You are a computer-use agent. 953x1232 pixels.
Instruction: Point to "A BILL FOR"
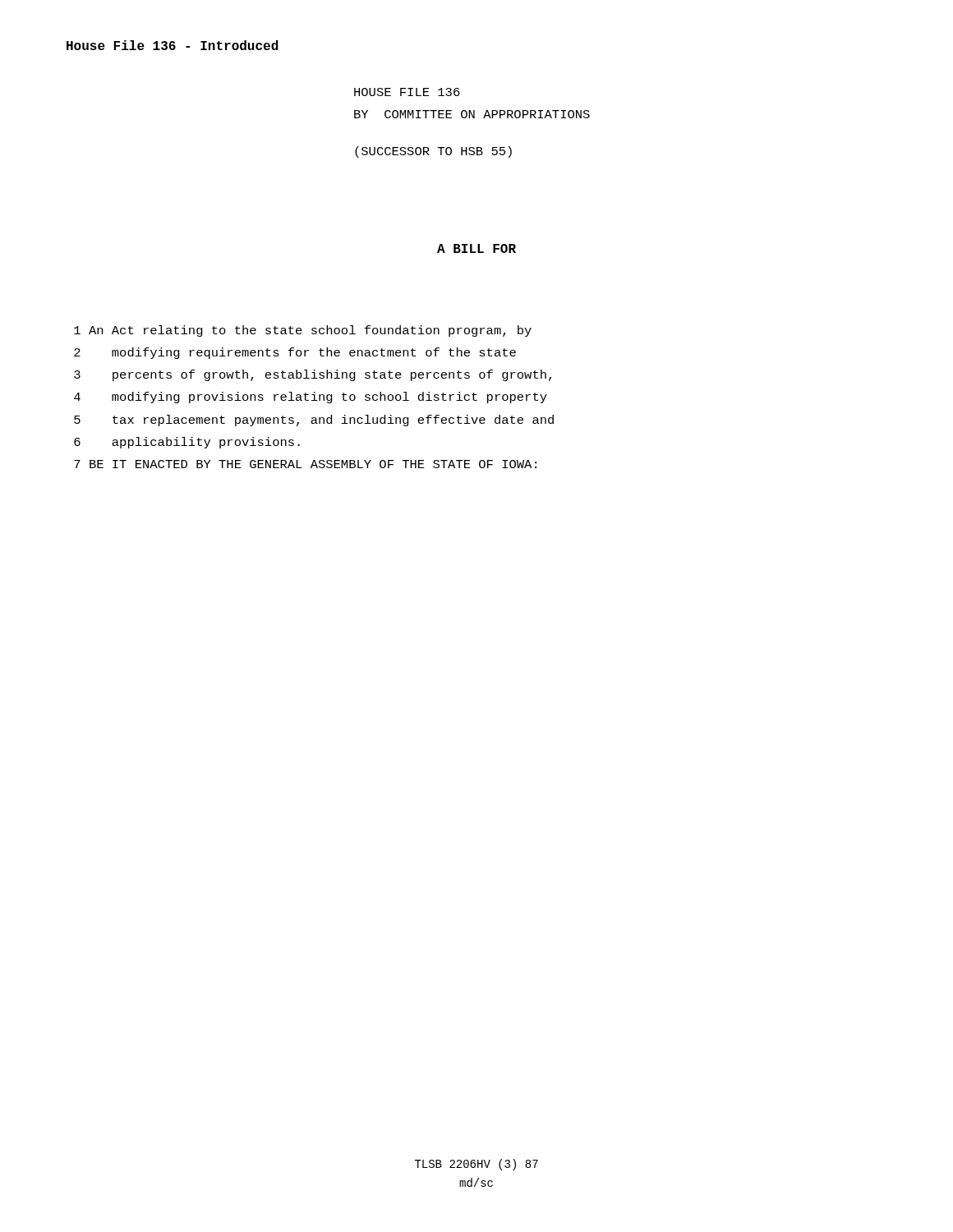click(x=476, y=250)
